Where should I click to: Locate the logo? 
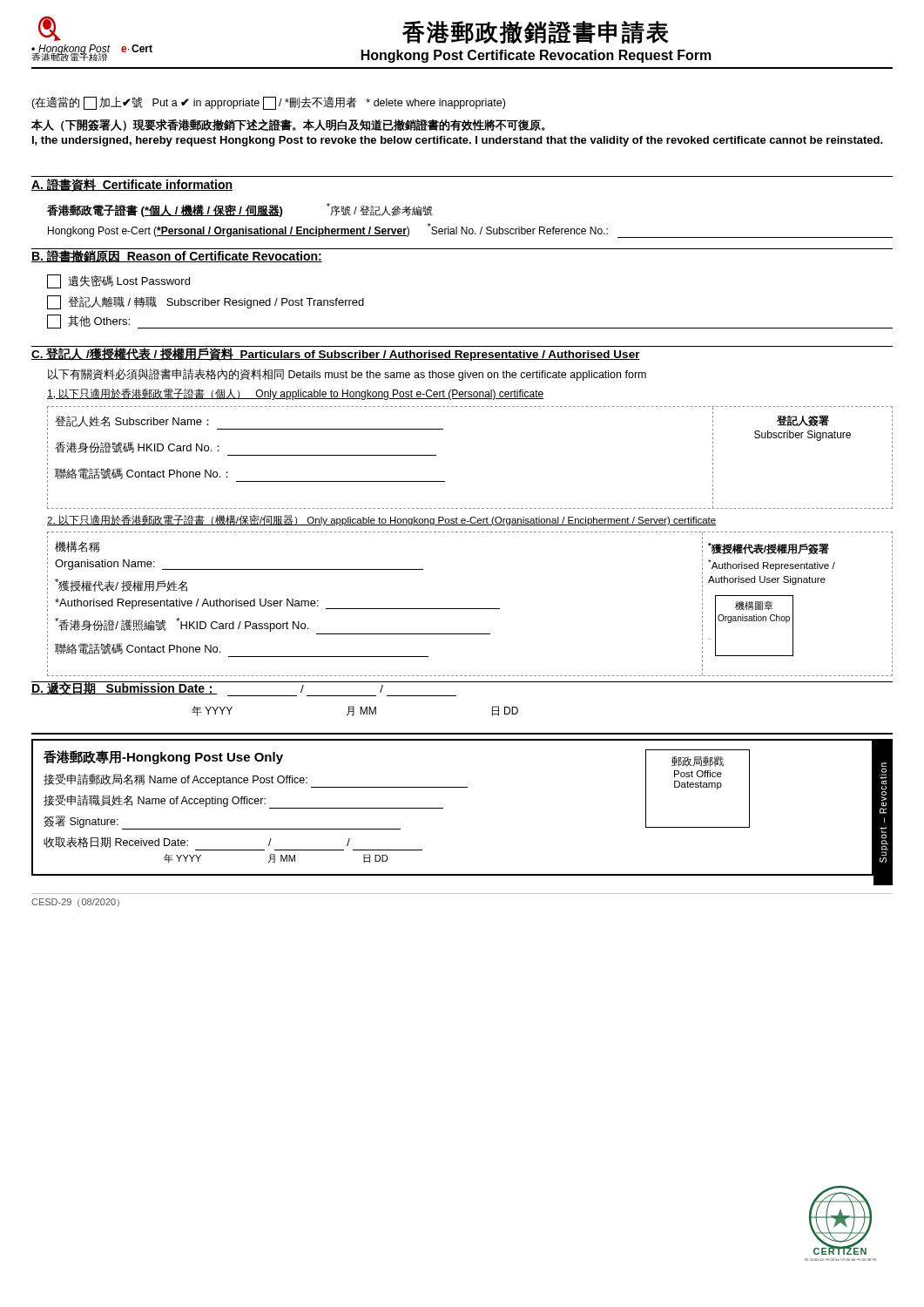pyautogui.click(x=840, y=1223)
